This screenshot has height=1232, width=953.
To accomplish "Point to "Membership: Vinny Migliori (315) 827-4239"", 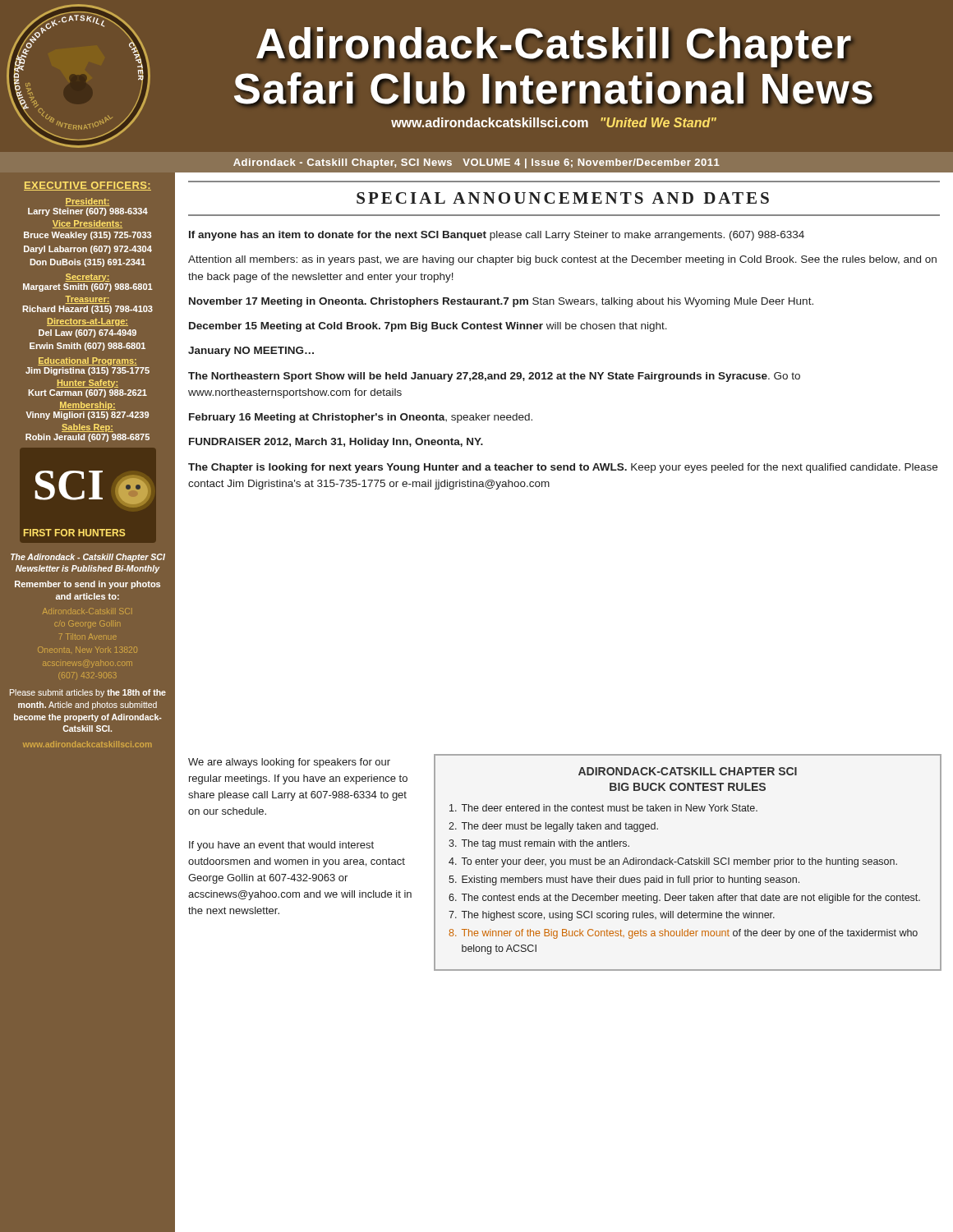I will (87, 409).
